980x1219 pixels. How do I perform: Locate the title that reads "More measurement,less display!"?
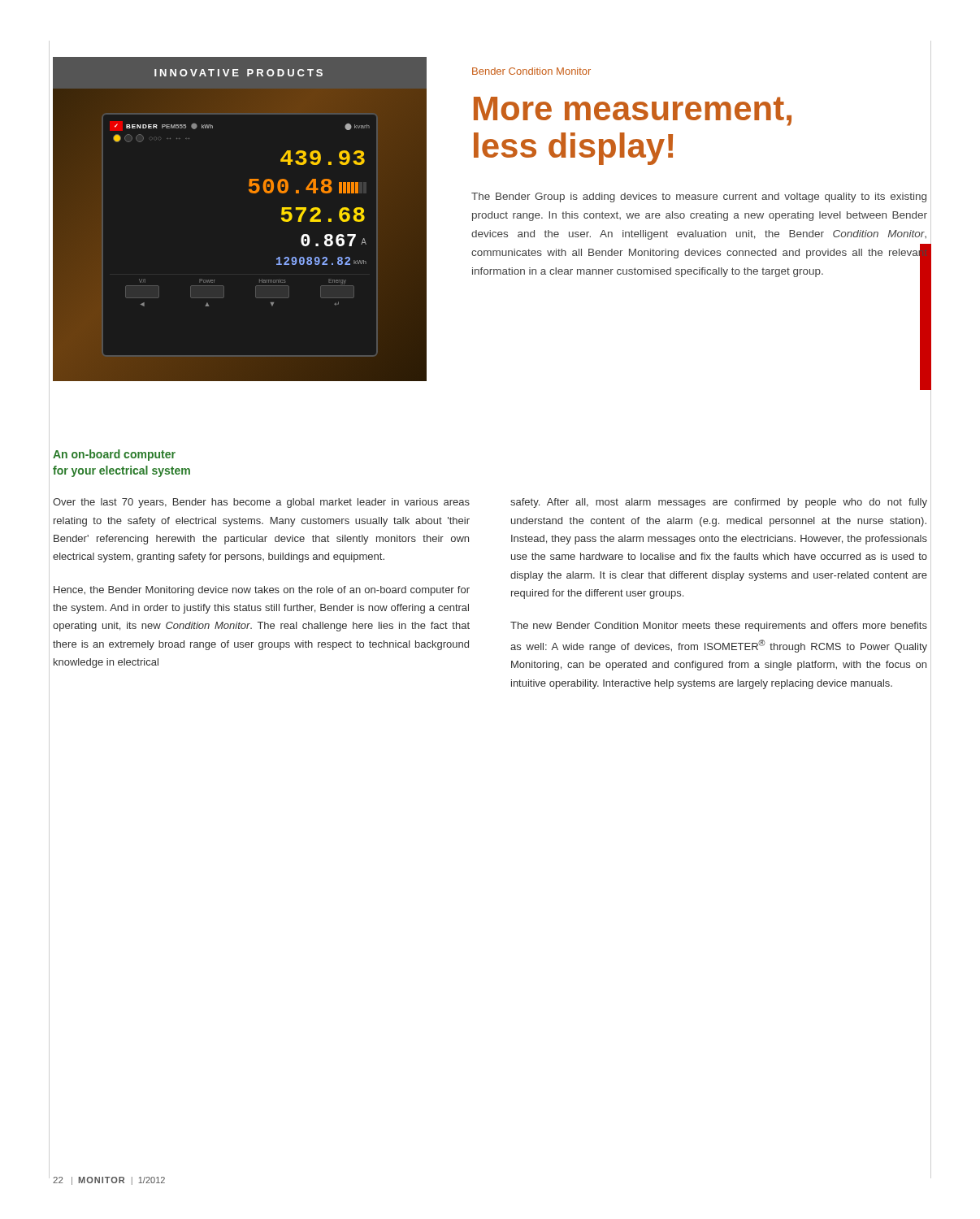tap(633, 128)
